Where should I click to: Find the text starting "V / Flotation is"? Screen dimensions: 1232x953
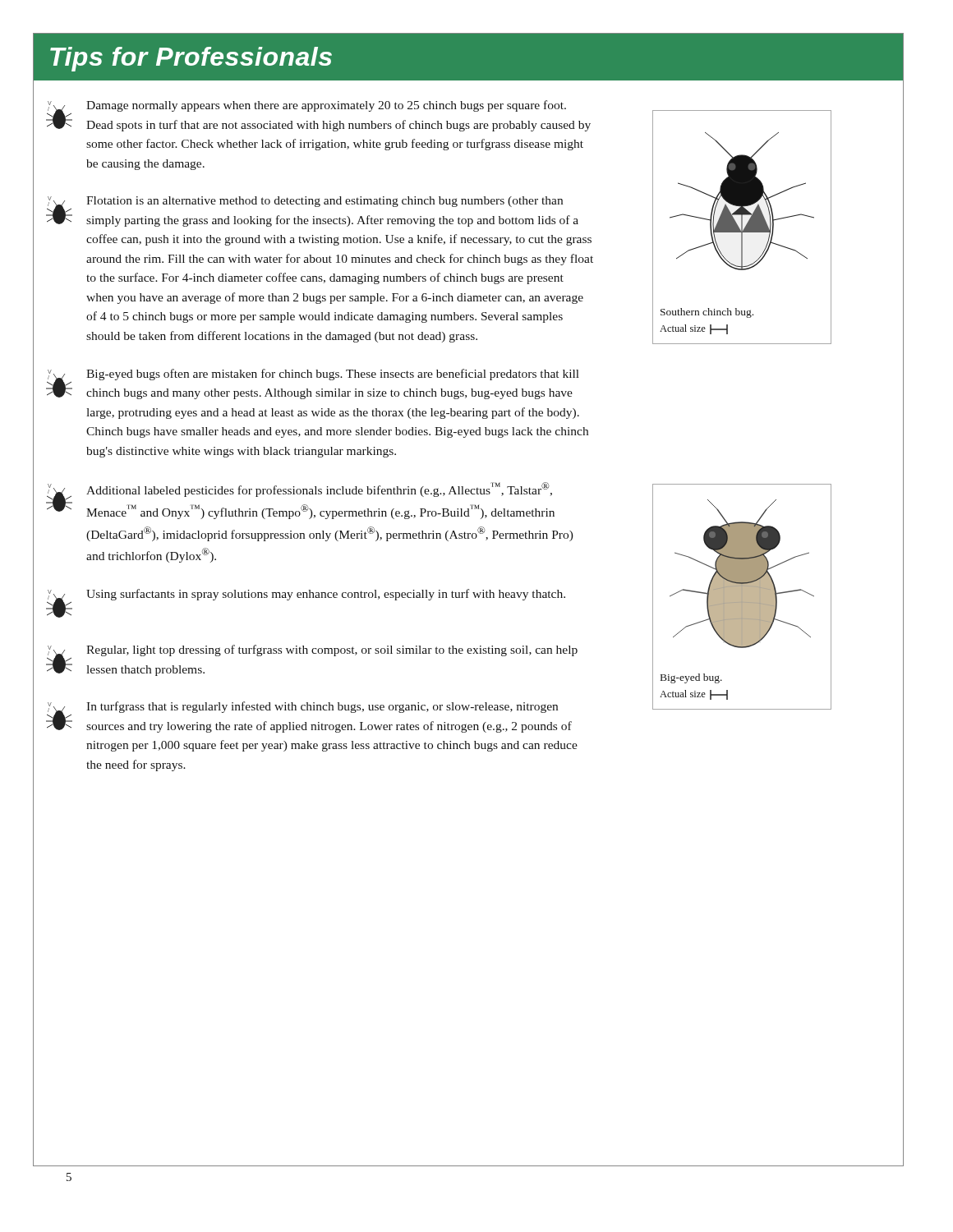pos(319,268)
